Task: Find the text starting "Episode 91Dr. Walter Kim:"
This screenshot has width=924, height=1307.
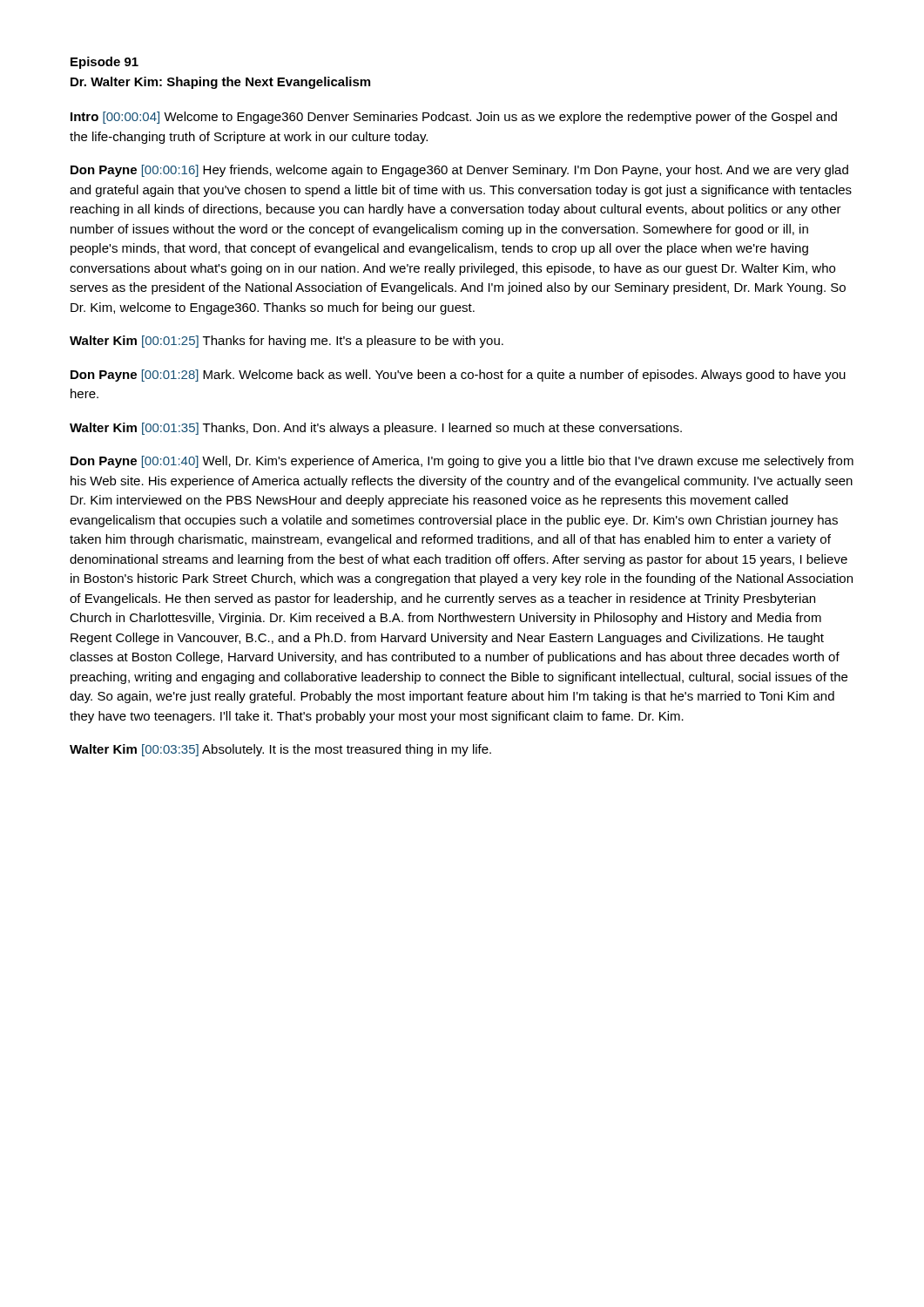Action: [x=220, y=71]
